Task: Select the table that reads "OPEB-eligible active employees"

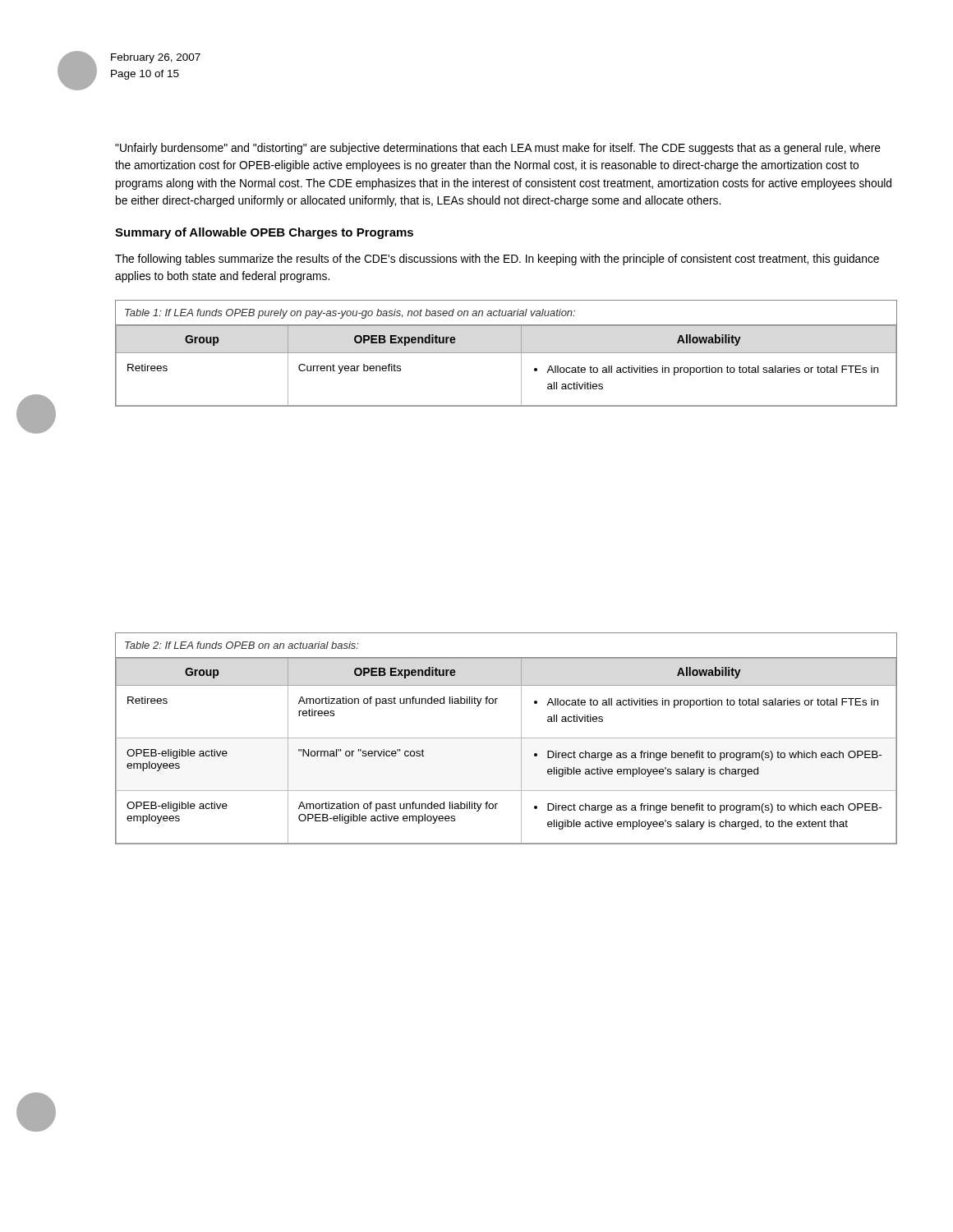Action: pyautogui.click(x=506, y=739)
